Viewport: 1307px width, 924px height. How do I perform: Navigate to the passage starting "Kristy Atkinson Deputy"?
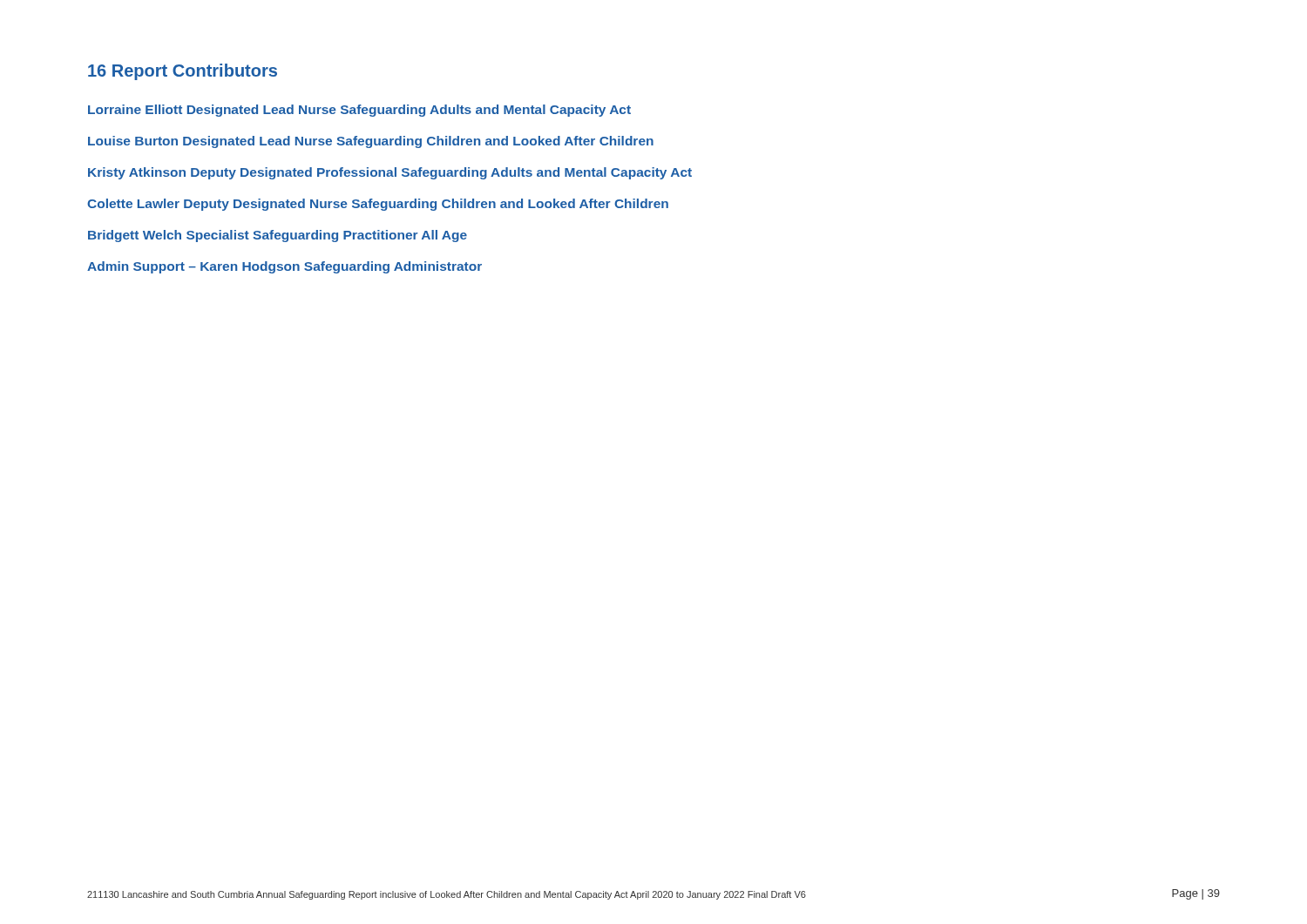pos(390,172)
